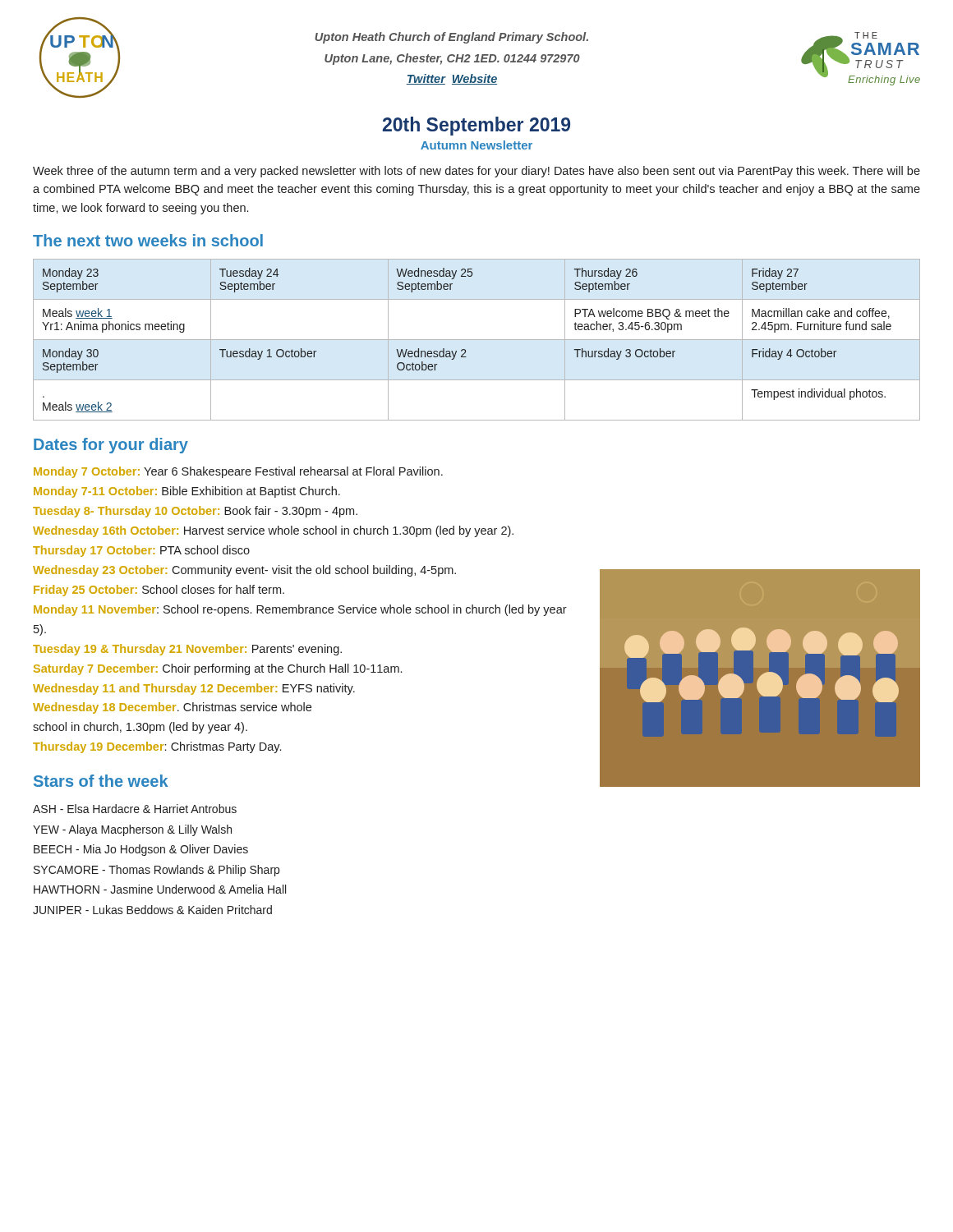Screen dimensions: 1232x953
Task: Click on the passage starting "Week three of the autumn"
Action: pos(476,189)
